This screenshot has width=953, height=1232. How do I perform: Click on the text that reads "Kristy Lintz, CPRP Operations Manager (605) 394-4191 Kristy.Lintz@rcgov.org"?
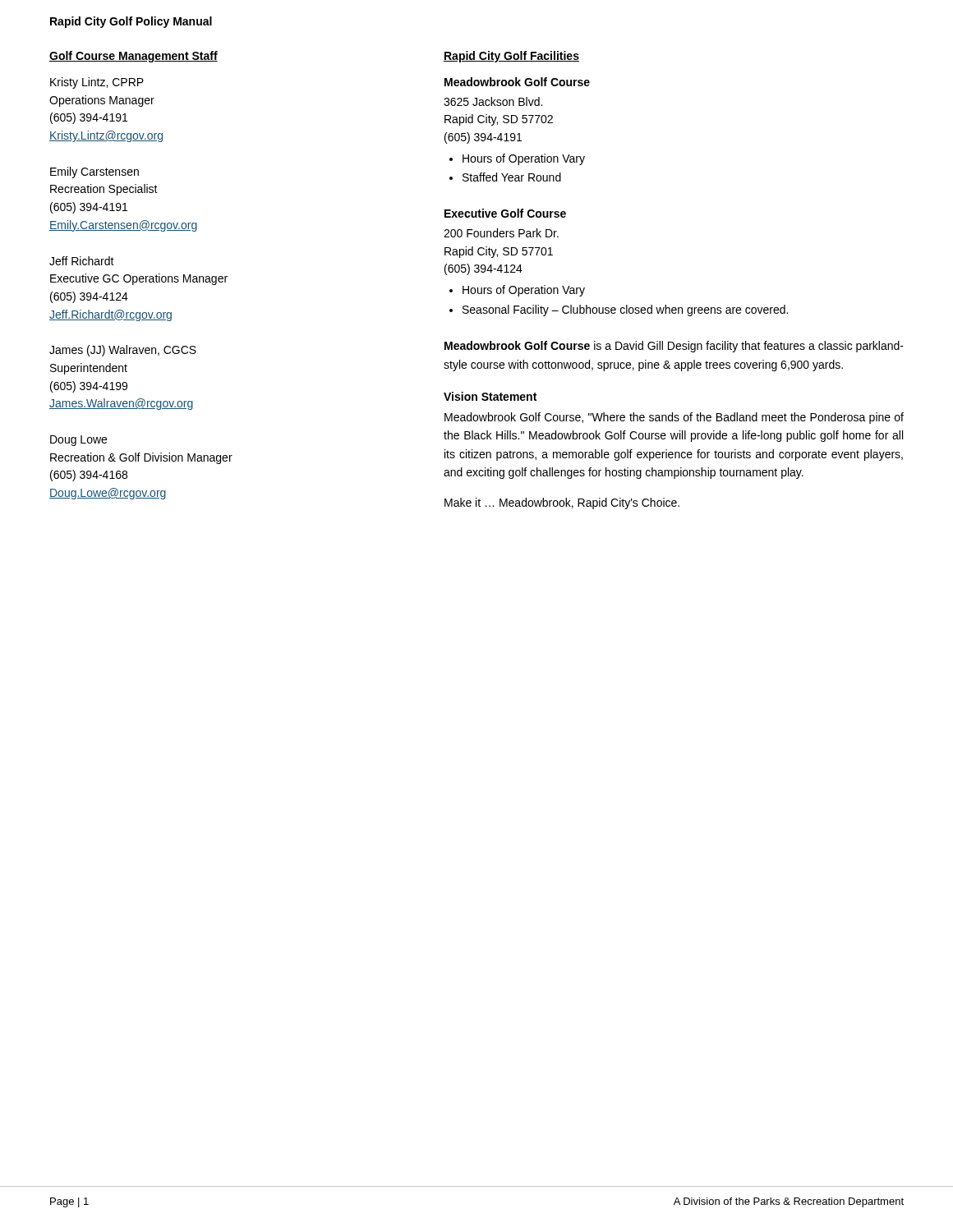click(106, 109)
